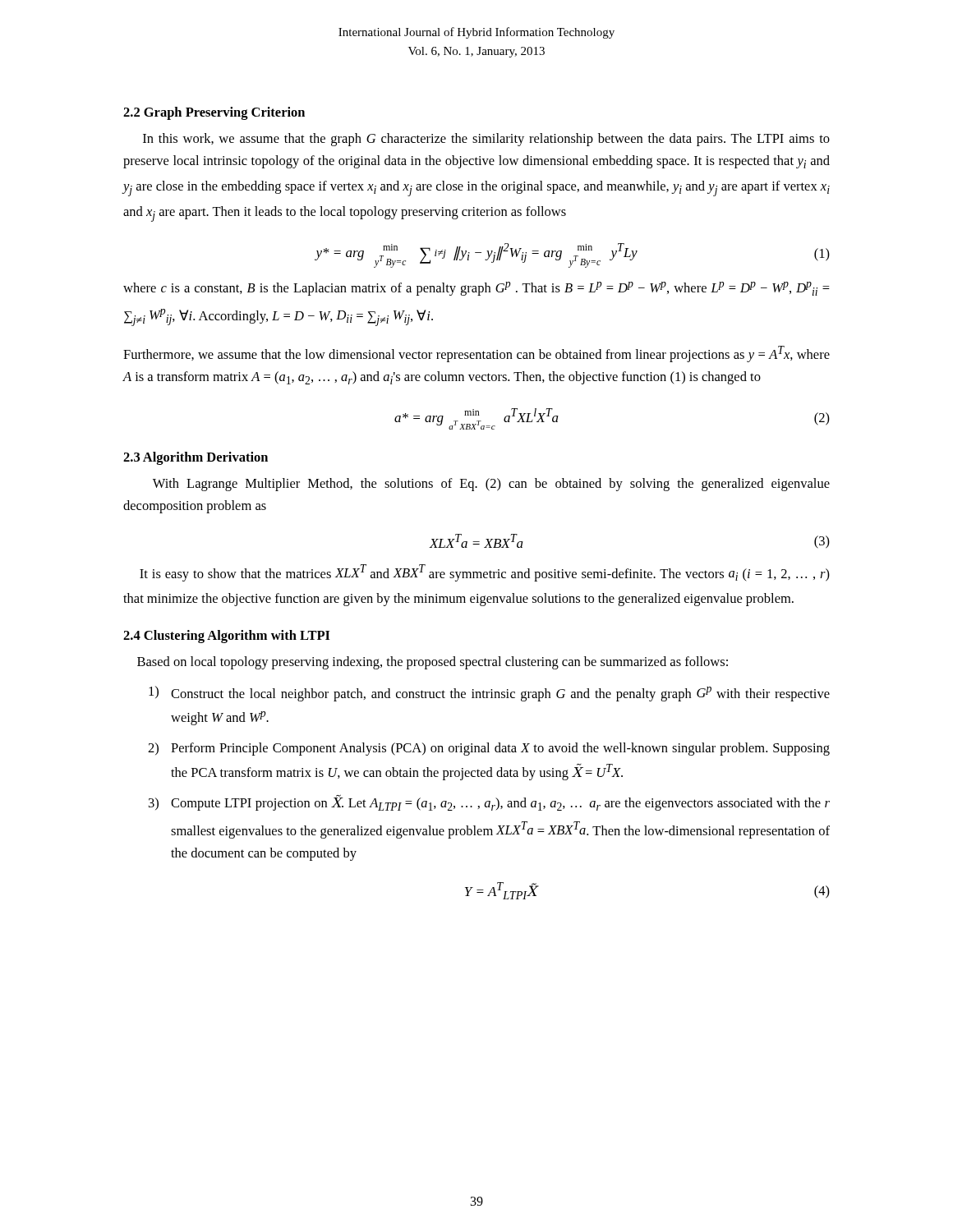Click where it says "Y = ATLTPIX̃ (4)"
Image resolution: width=953 pixels, height=1232 pixels.
(x=513, y=892)
